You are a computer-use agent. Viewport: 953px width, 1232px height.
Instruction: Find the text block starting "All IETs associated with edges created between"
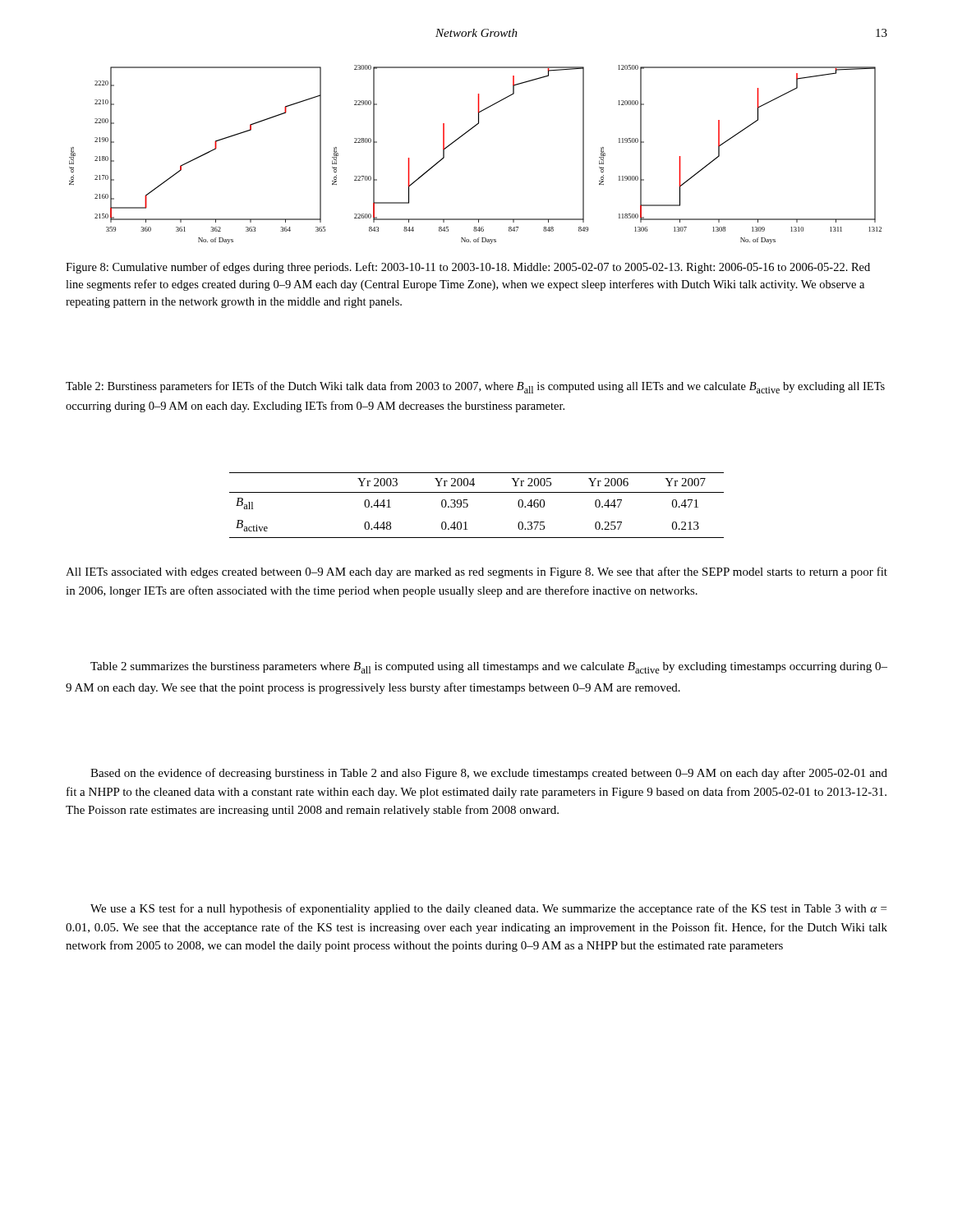[x=476, y=581]
